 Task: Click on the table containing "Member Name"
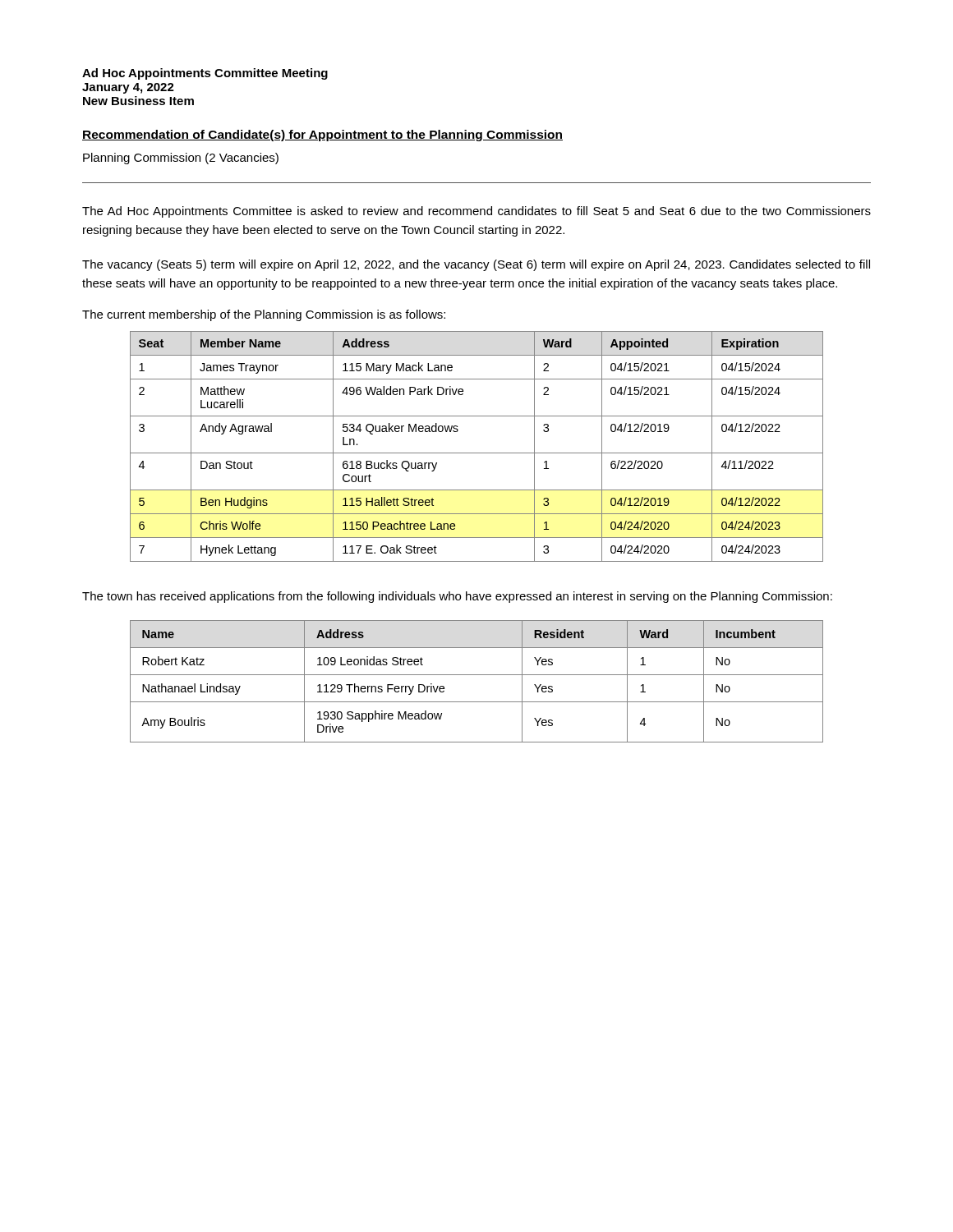coord(476,446)
